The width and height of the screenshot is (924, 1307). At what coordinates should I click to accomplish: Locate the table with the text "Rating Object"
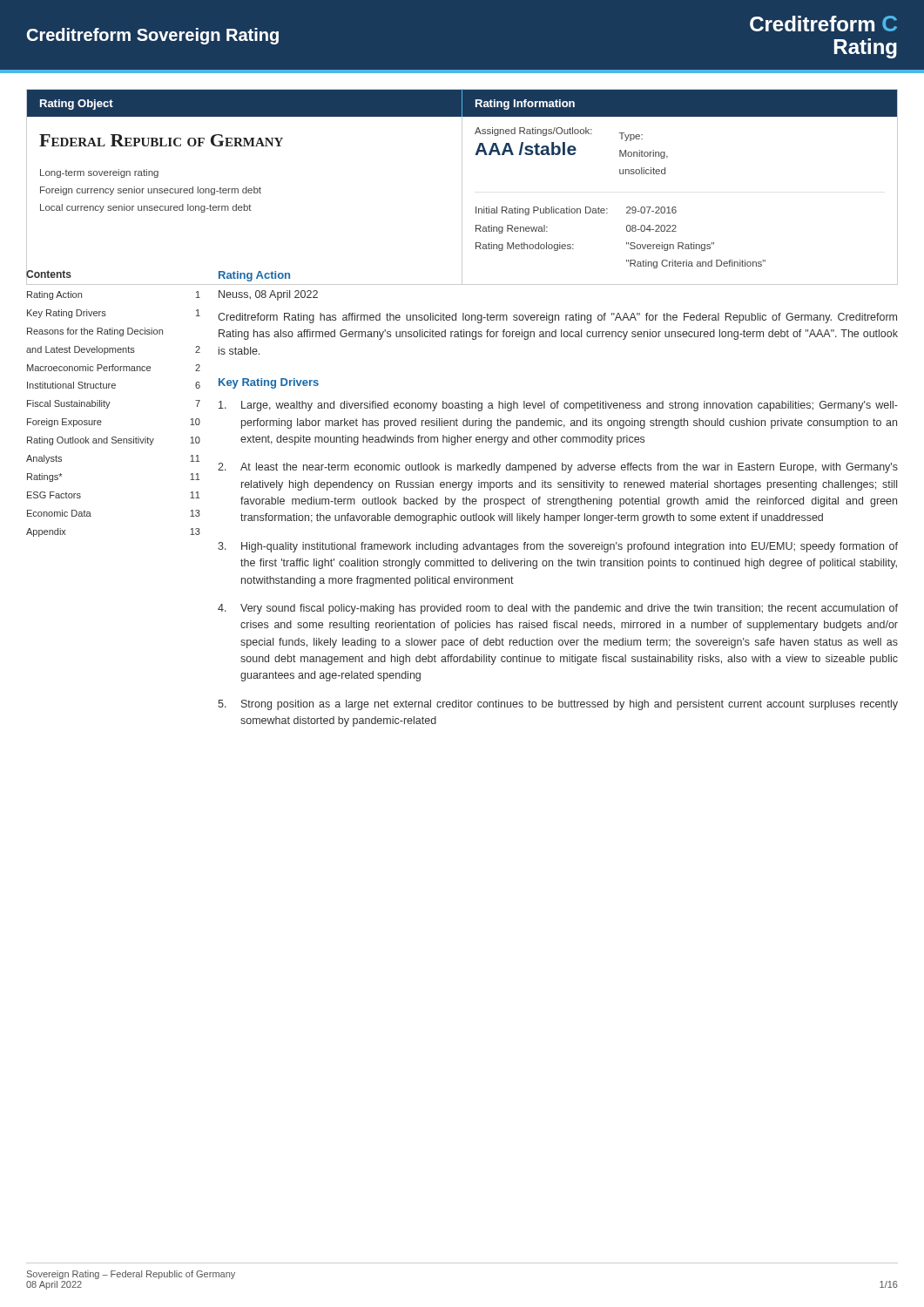coord(462,187)
